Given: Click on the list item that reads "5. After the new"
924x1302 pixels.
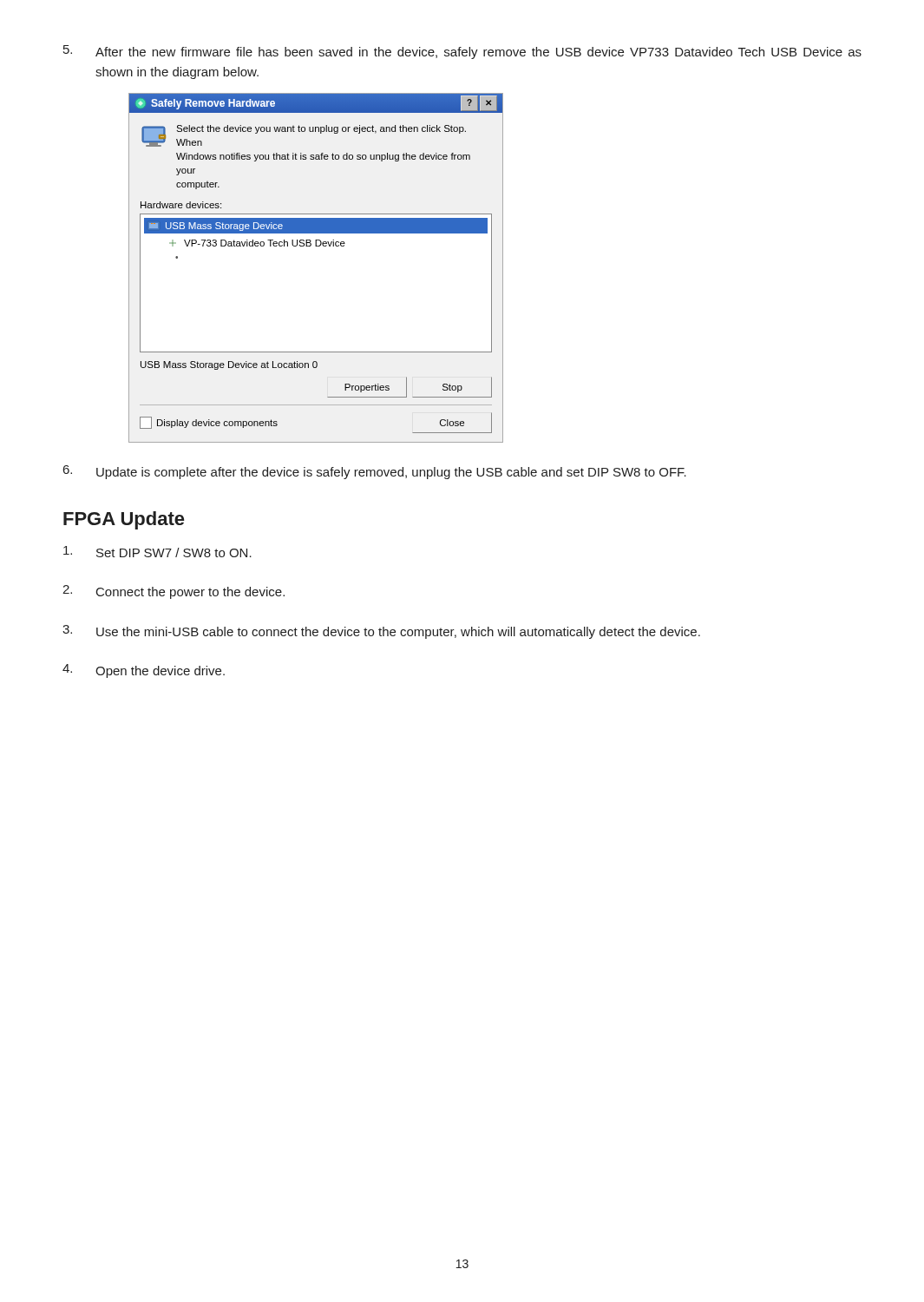Looking at the screenshot, I should [462, 62].
